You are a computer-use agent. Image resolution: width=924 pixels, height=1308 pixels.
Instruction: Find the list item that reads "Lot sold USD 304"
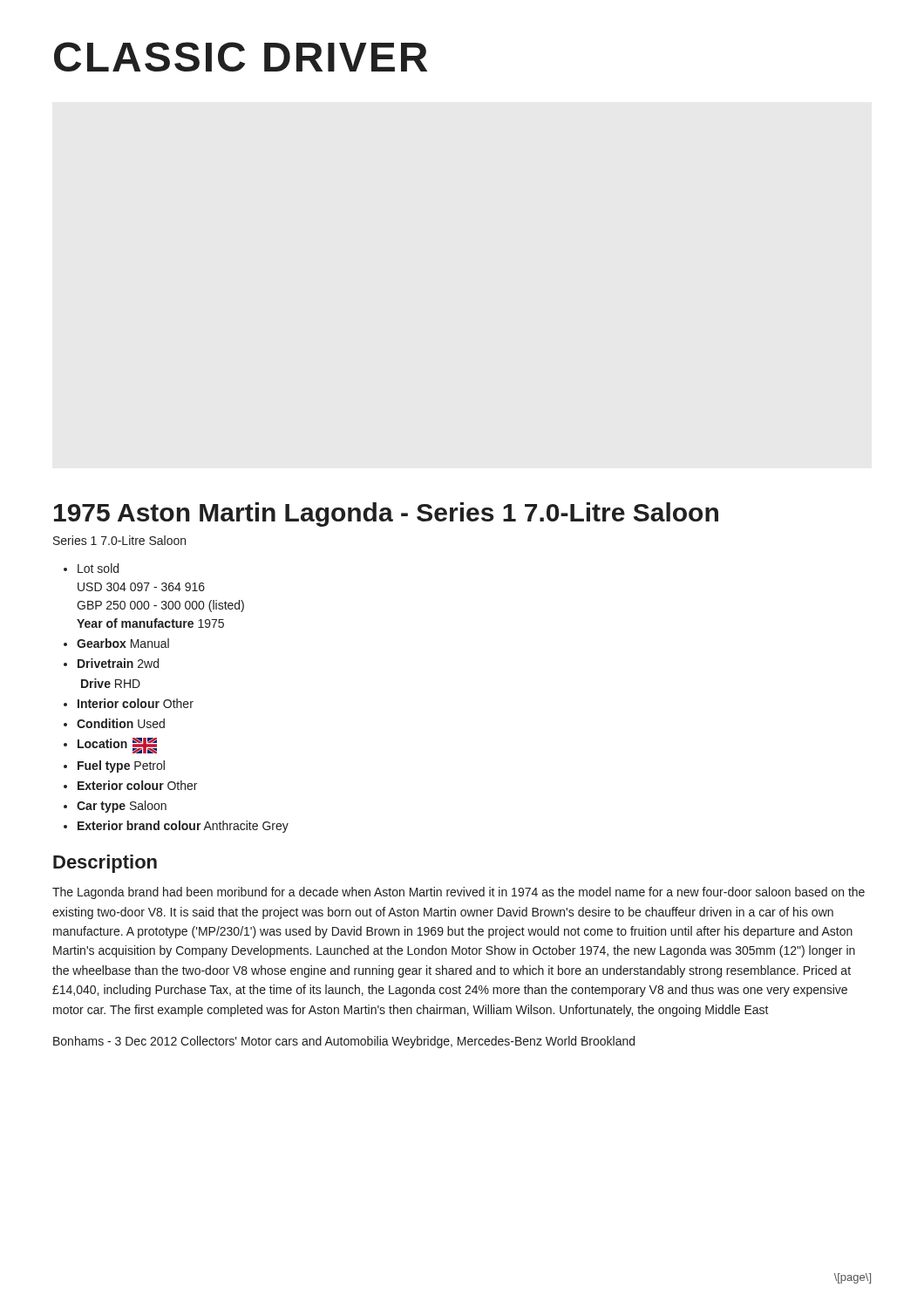161,596
